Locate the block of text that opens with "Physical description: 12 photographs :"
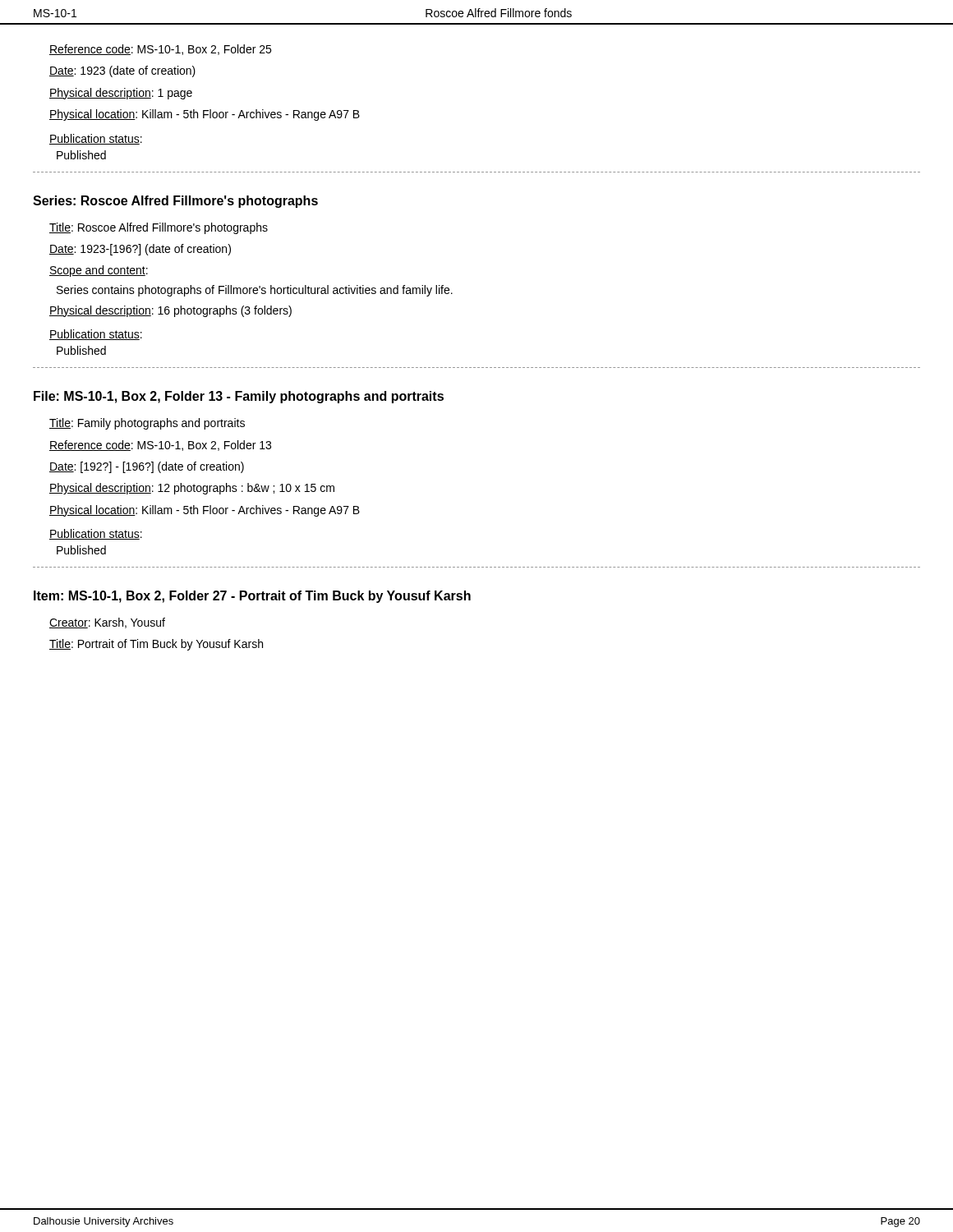 pos(192,488)
